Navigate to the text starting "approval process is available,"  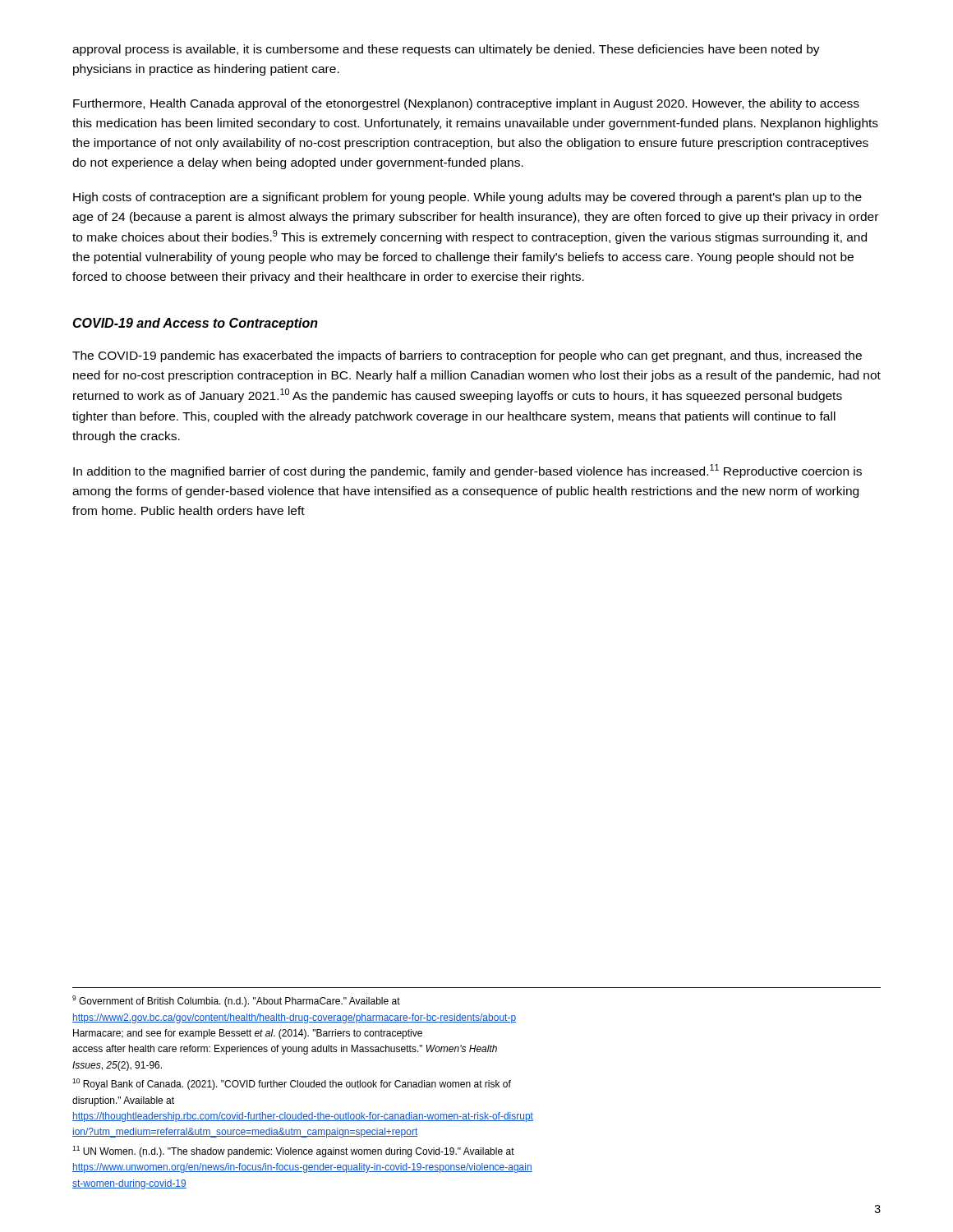pyautogui.click(x=446, y=59)
